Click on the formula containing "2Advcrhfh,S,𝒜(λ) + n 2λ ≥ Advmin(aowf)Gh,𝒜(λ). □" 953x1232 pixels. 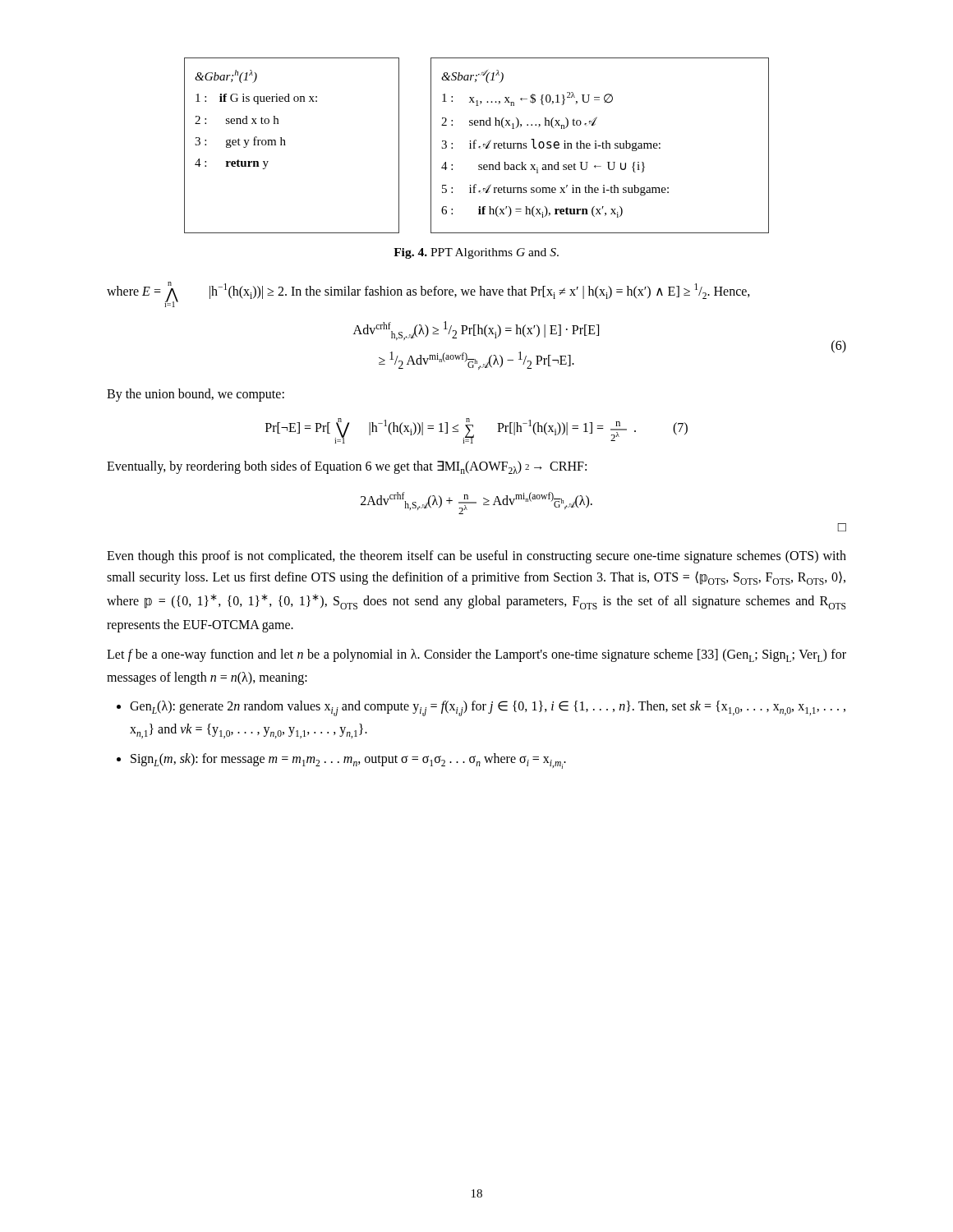476,510
